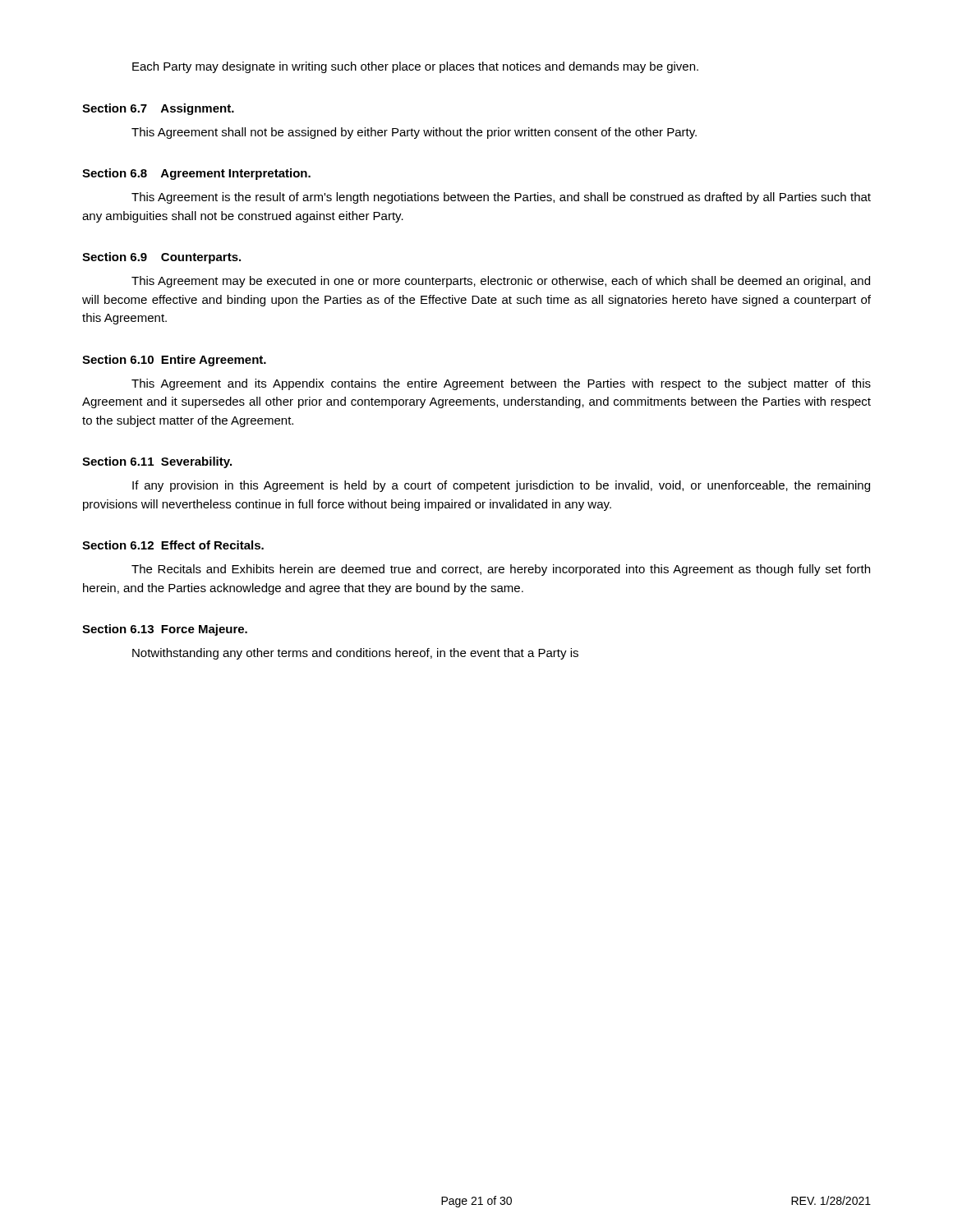Where is the section header that starts "Section 6.10 Entire"?
The height and width of the screenshot is (1232, 953).
(x=174, y=359)
